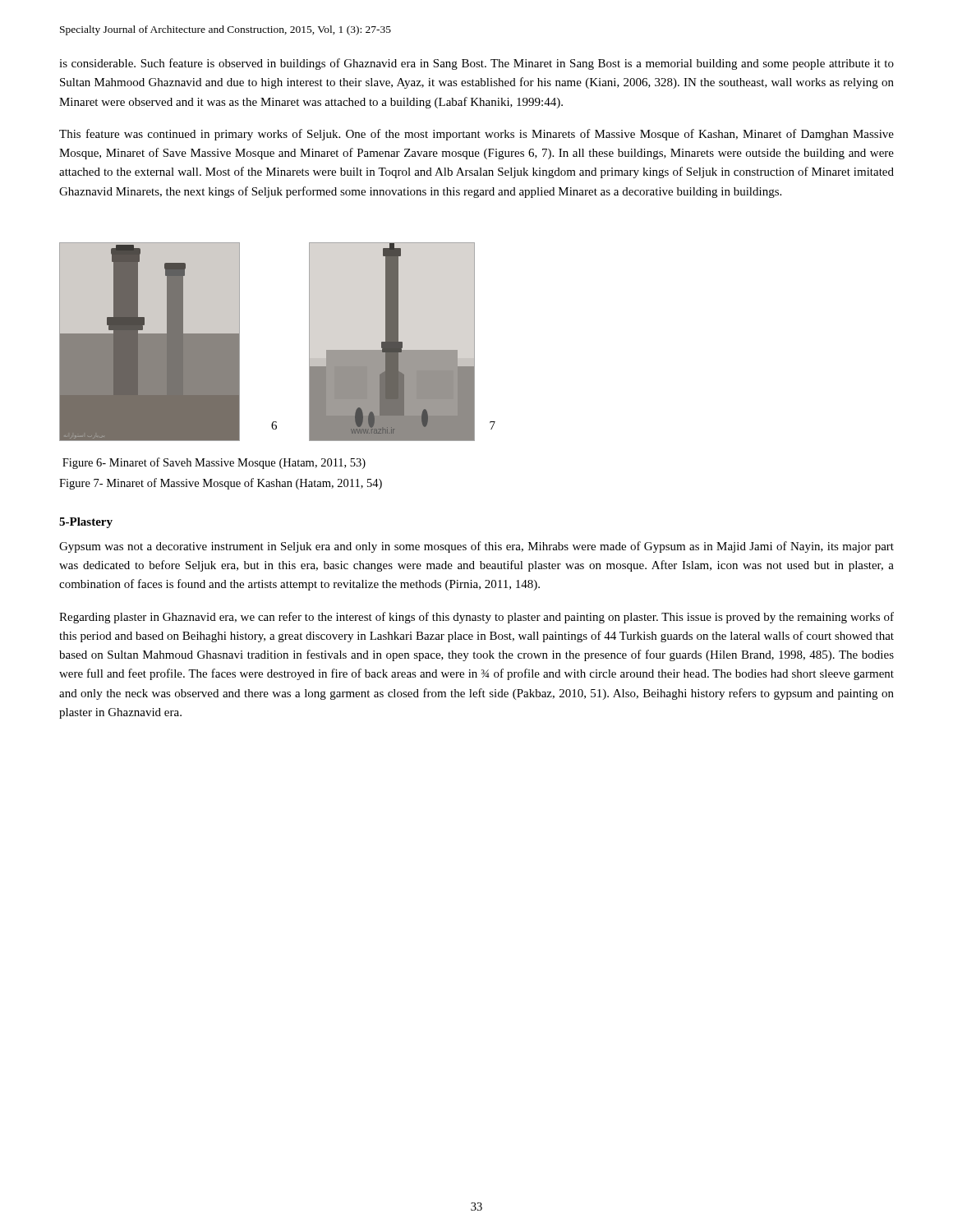This screenshot has height=1232, width=953.
Task: Locate the block of text that opens with "Regarding plaster in"
Action: coord(476,664)
